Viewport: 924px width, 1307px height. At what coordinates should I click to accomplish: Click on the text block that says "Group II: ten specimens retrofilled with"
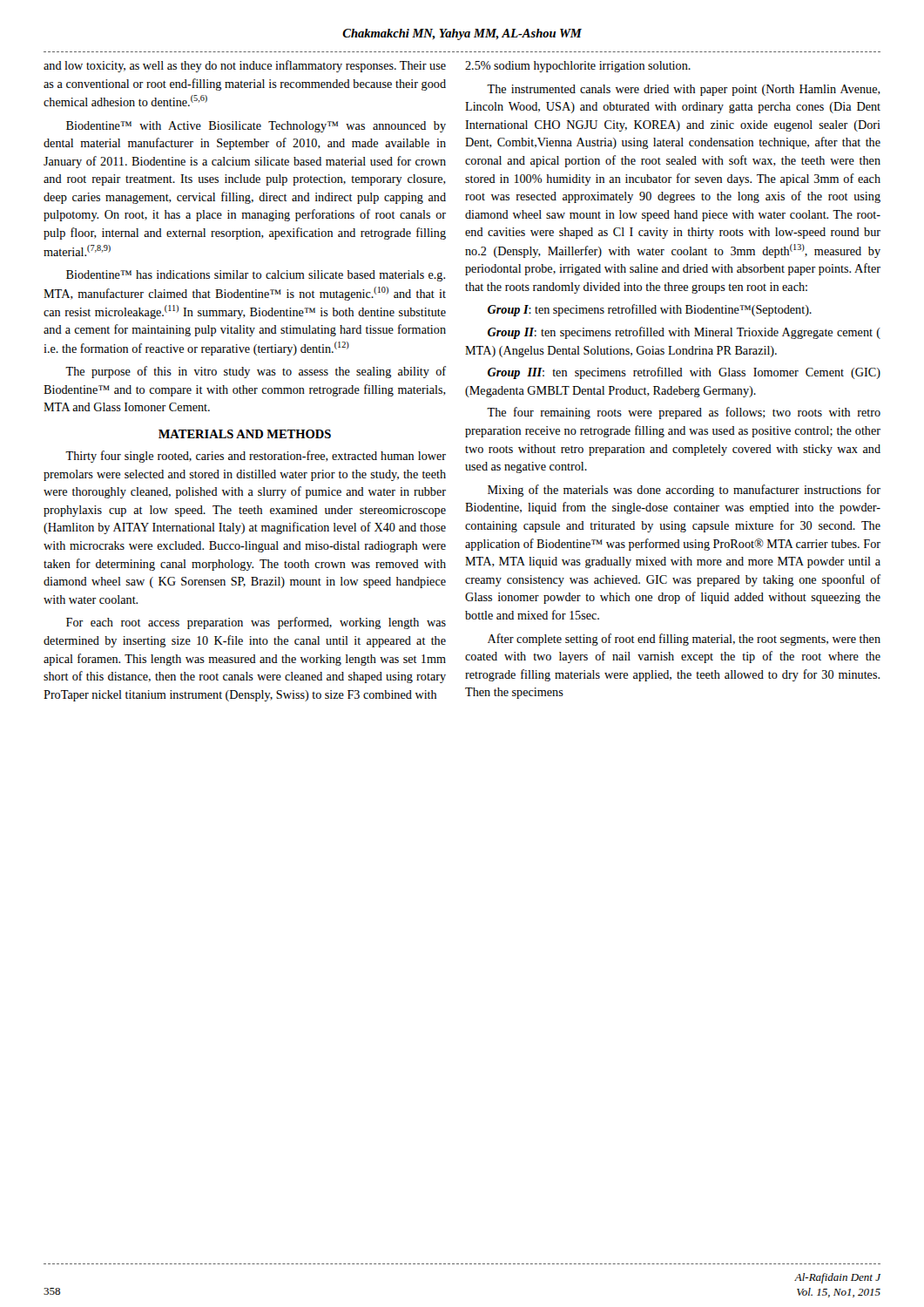coord(673,341)
